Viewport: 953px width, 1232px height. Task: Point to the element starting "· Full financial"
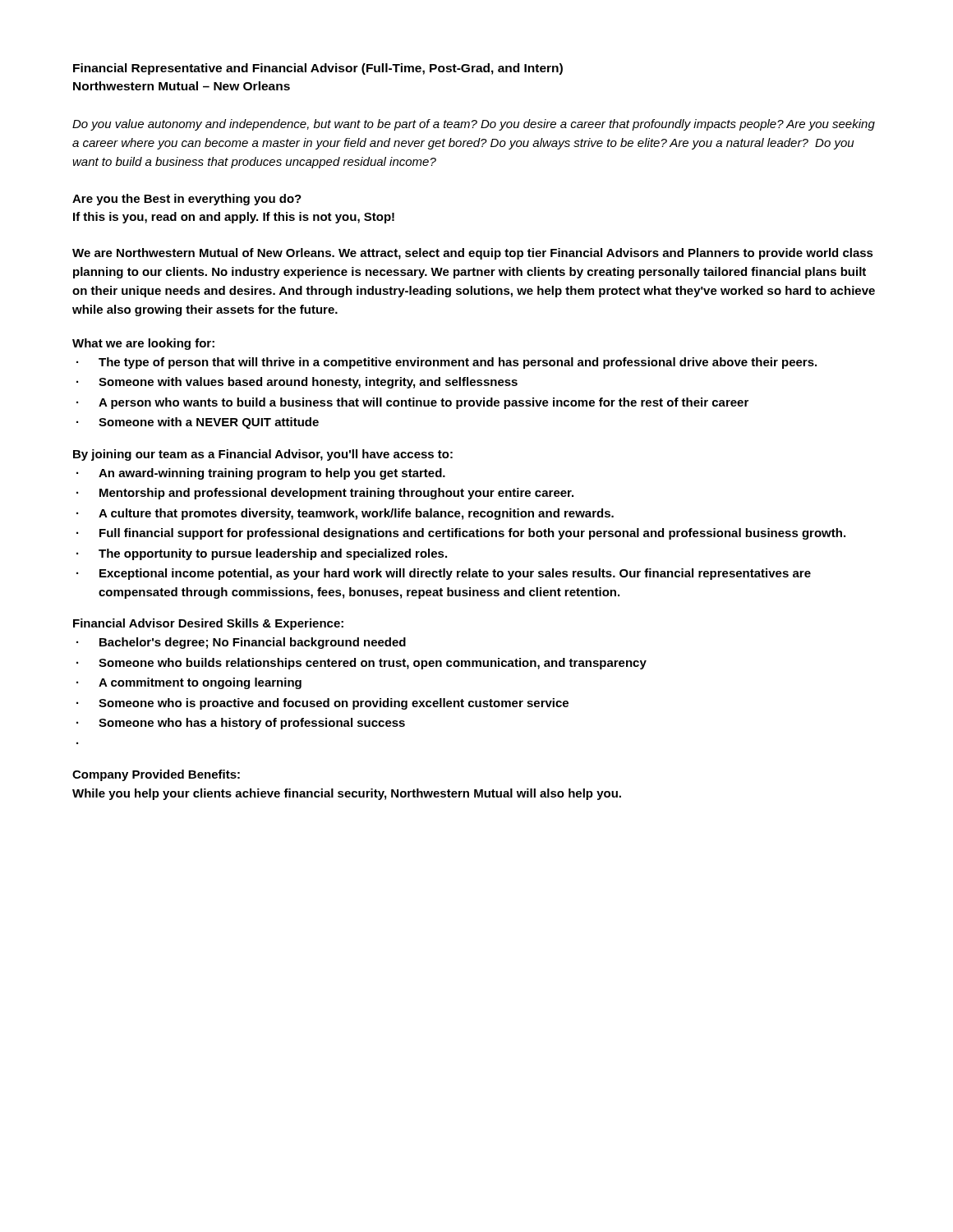[476, 533]
